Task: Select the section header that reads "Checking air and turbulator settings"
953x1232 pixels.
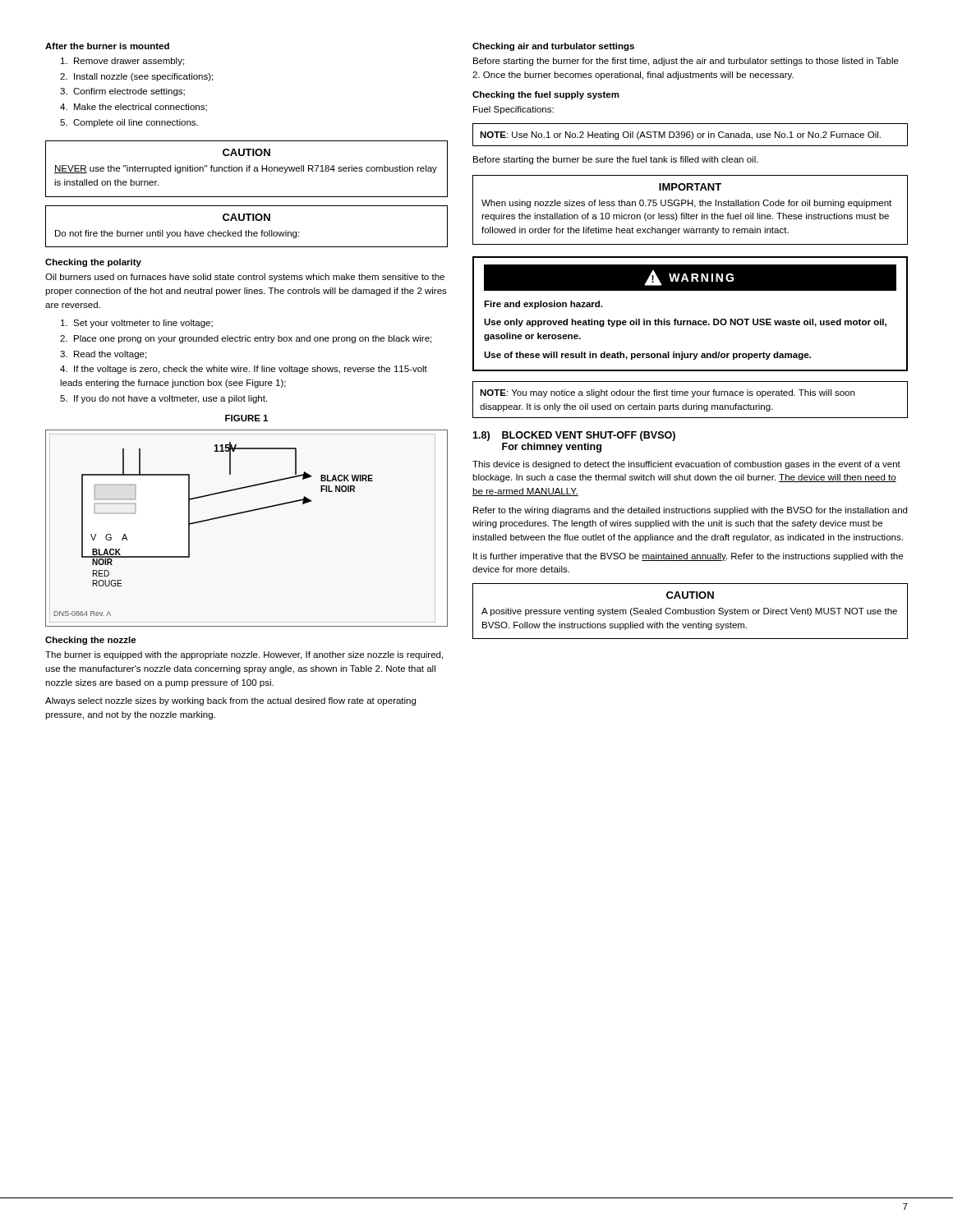Action: 554,46
